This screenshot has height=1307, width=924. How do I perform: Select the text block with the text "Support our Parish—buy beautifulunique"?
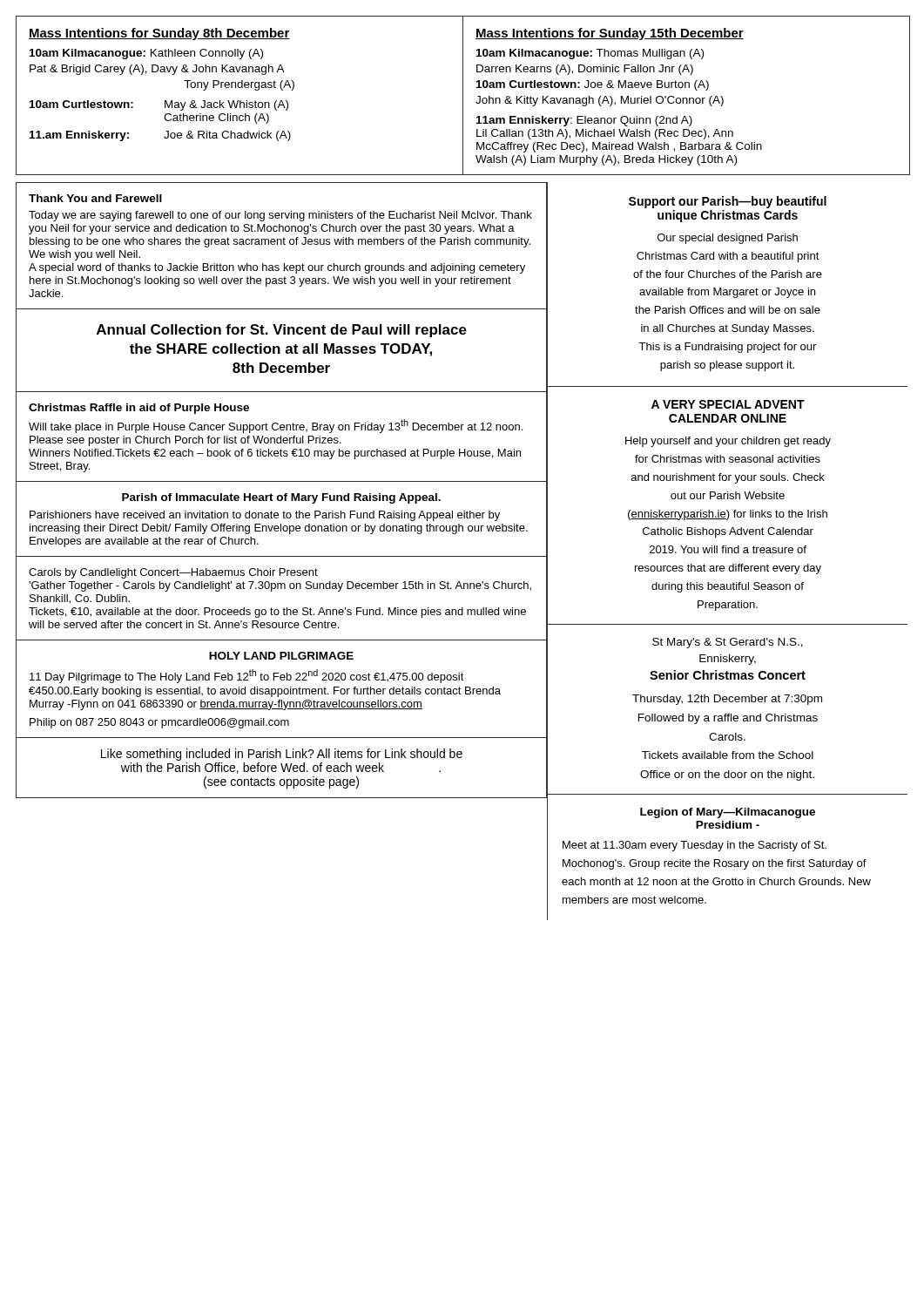coord(728,284)
